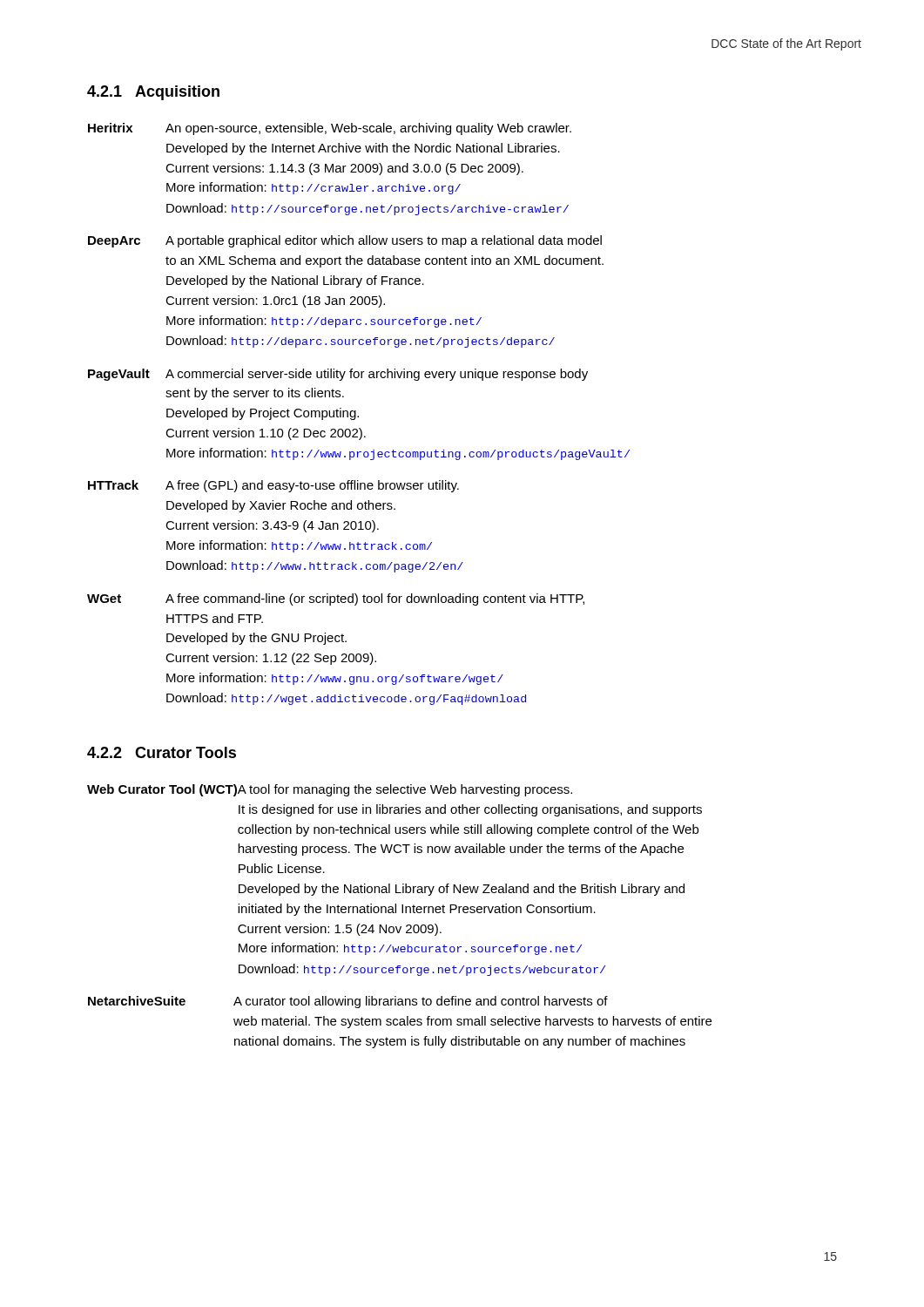924x1307 pixels.
Task: Locate the list item that says "DeepArc A portable graphical editor which allow users"
Action: click(345, 241)
